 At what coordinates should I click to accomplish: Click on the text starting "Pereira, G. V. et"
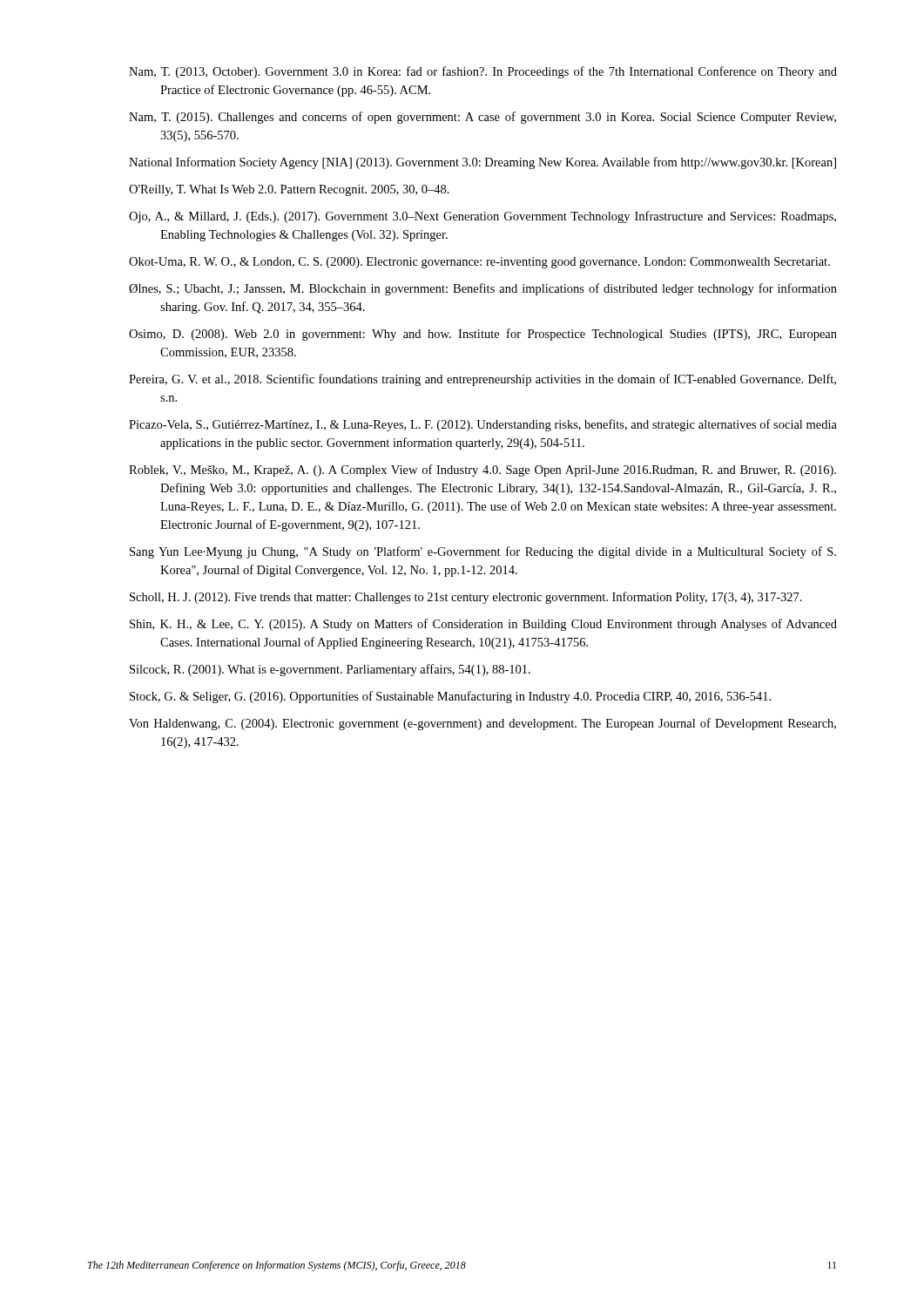click(x=483, y=388)
